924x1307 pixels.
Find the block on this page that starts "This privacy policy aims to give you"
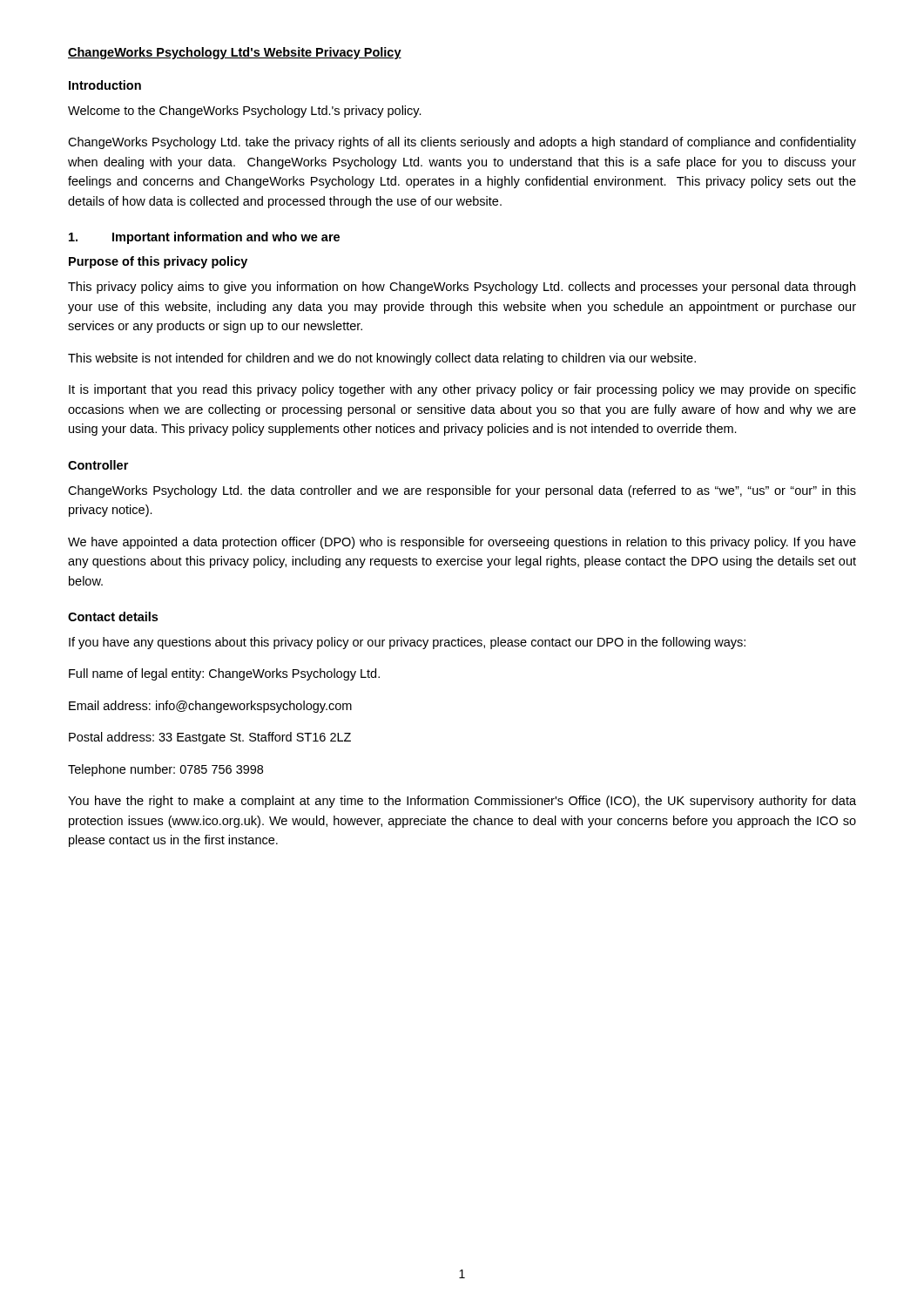[462, 307]
